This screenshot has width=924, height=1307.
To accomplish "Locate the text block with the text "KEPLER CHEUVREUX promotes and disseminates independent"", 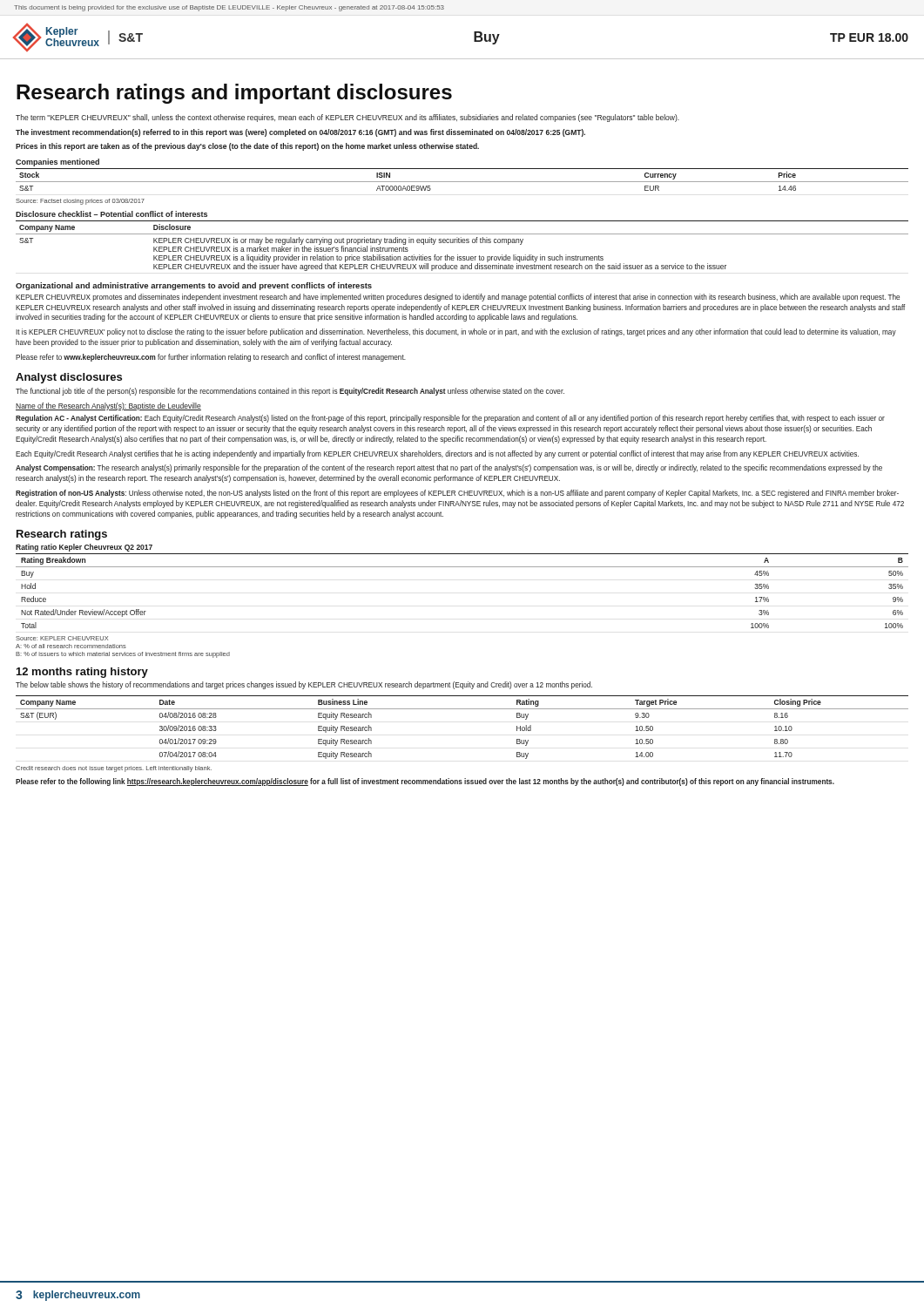I will click(460, 308).
